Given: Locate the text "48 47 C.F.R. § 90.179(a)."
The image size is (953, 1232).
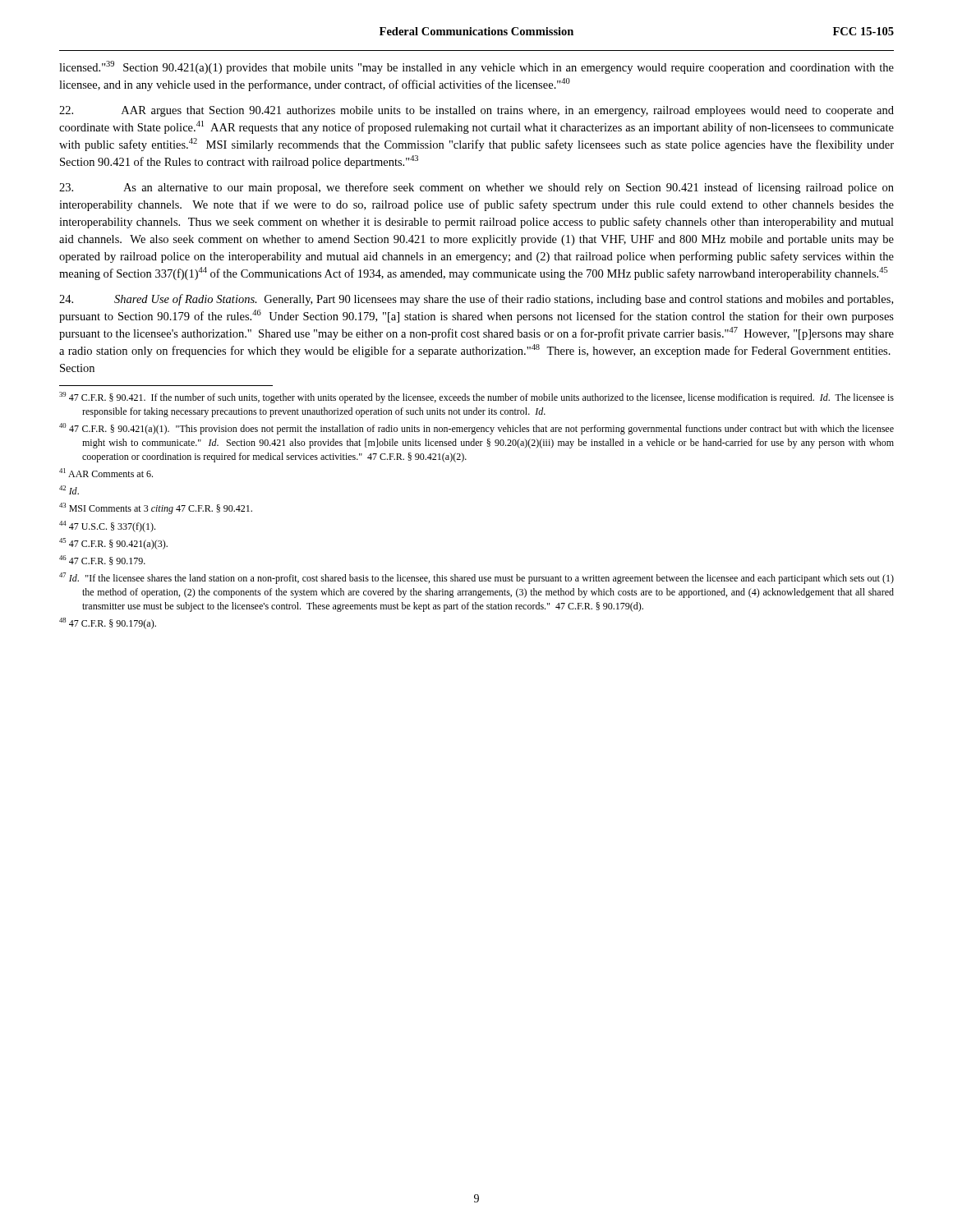Looking at the screenshot, I should click(x=108, y=623).
